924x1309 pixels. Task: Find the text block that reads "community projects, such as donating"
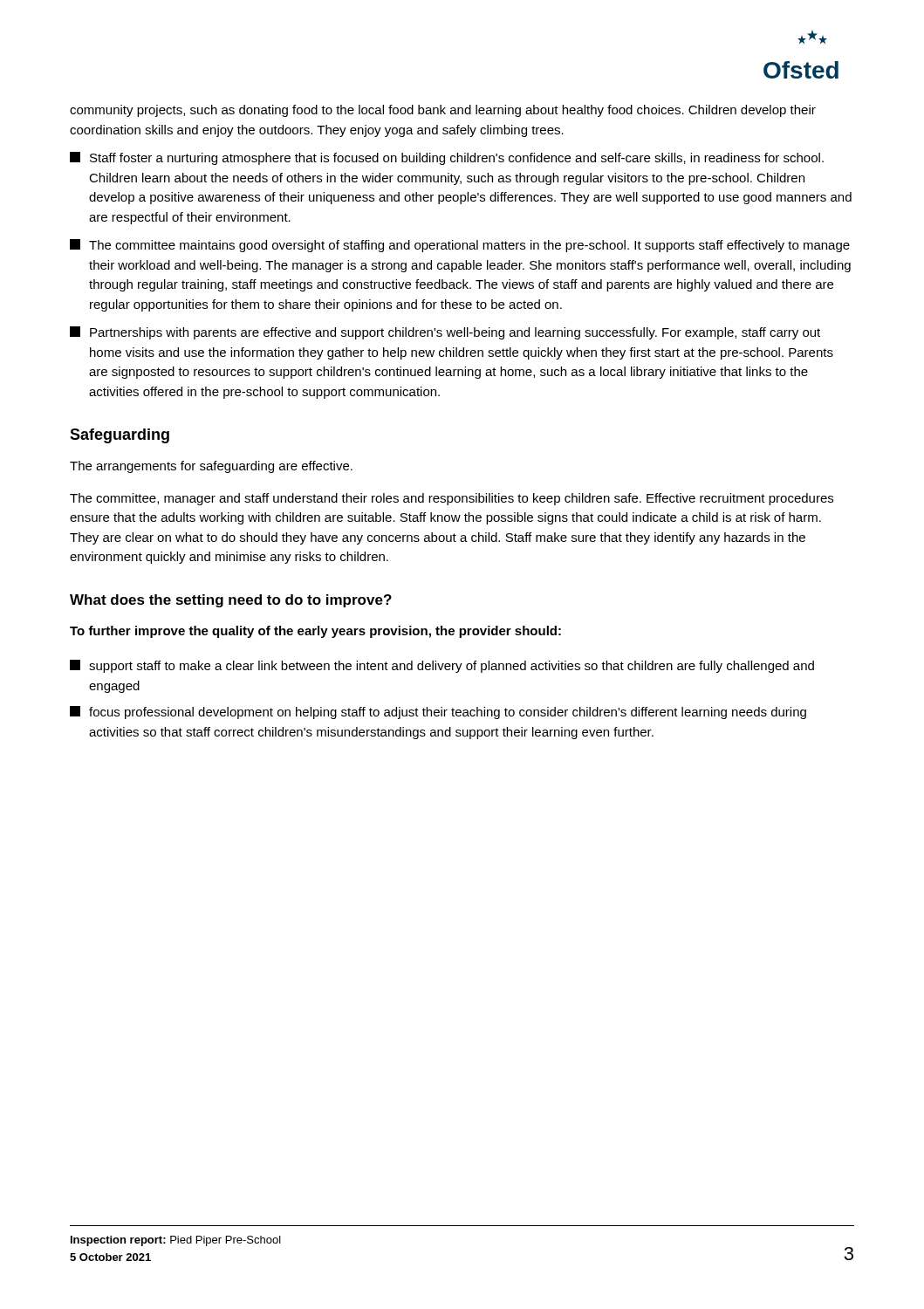(x=443, y=119)
